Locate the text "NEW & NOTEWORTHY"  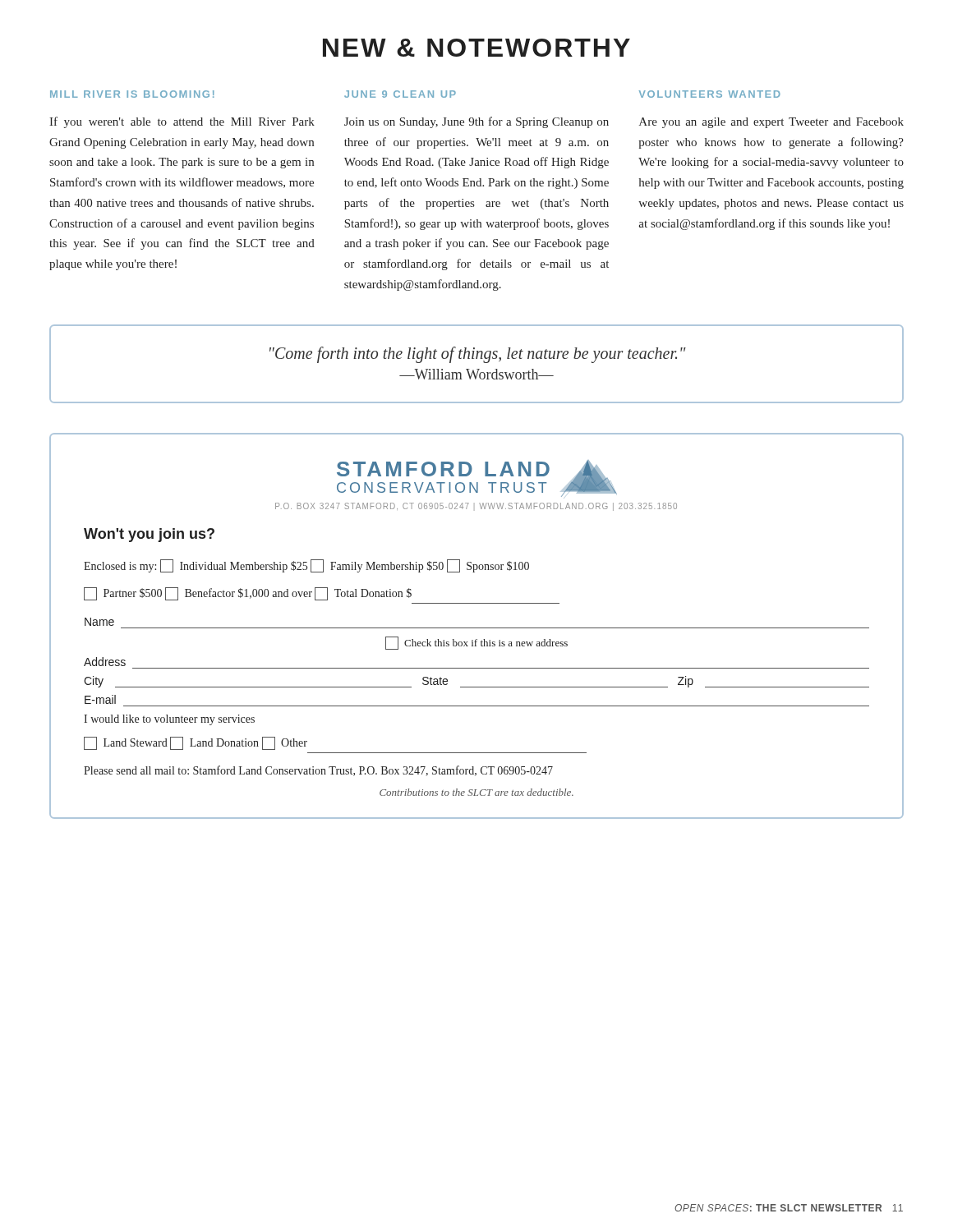[x=476, y=48]
